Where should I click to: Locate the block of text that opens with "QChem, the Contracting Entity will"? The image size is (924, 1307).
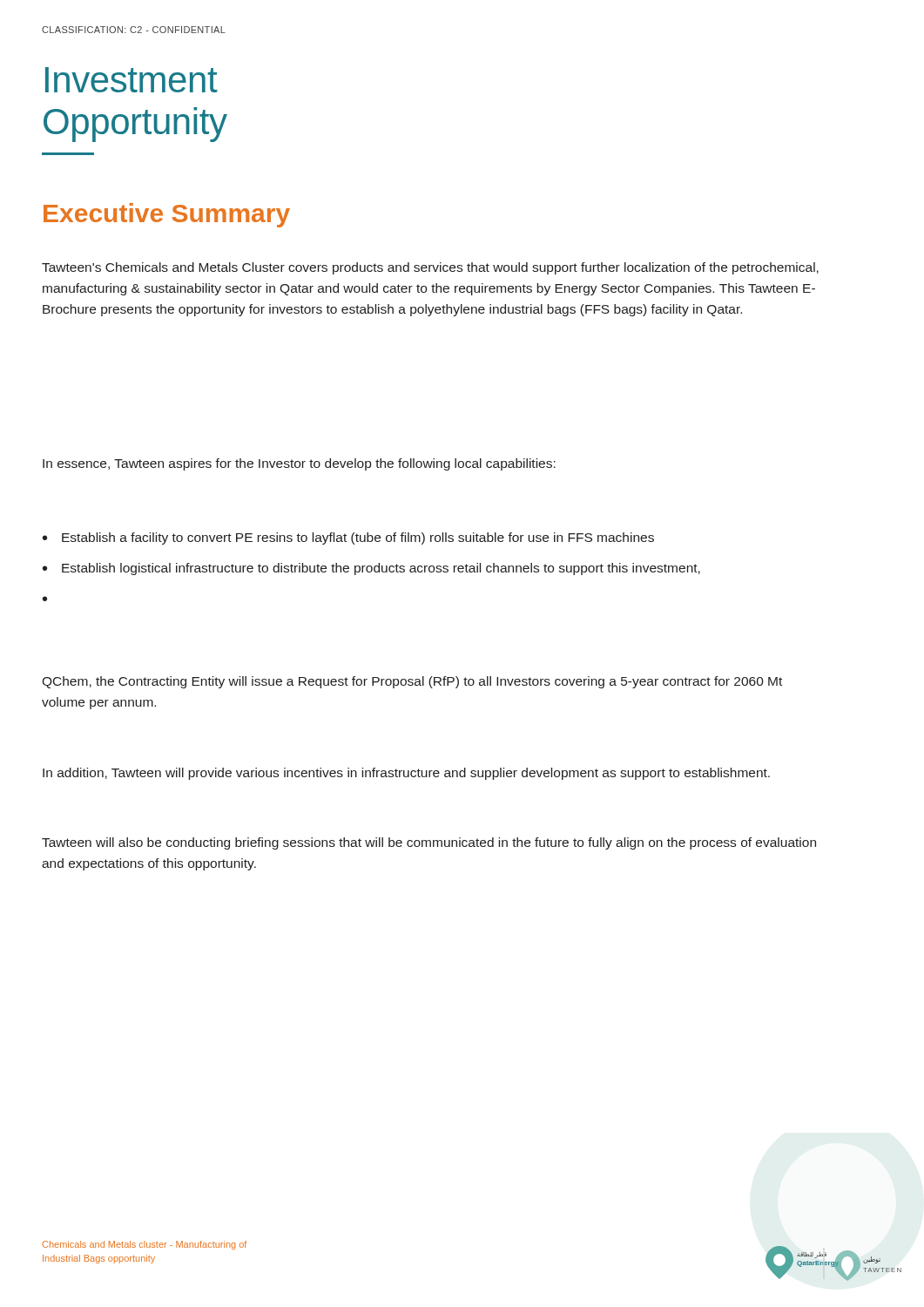pos(412,691)
